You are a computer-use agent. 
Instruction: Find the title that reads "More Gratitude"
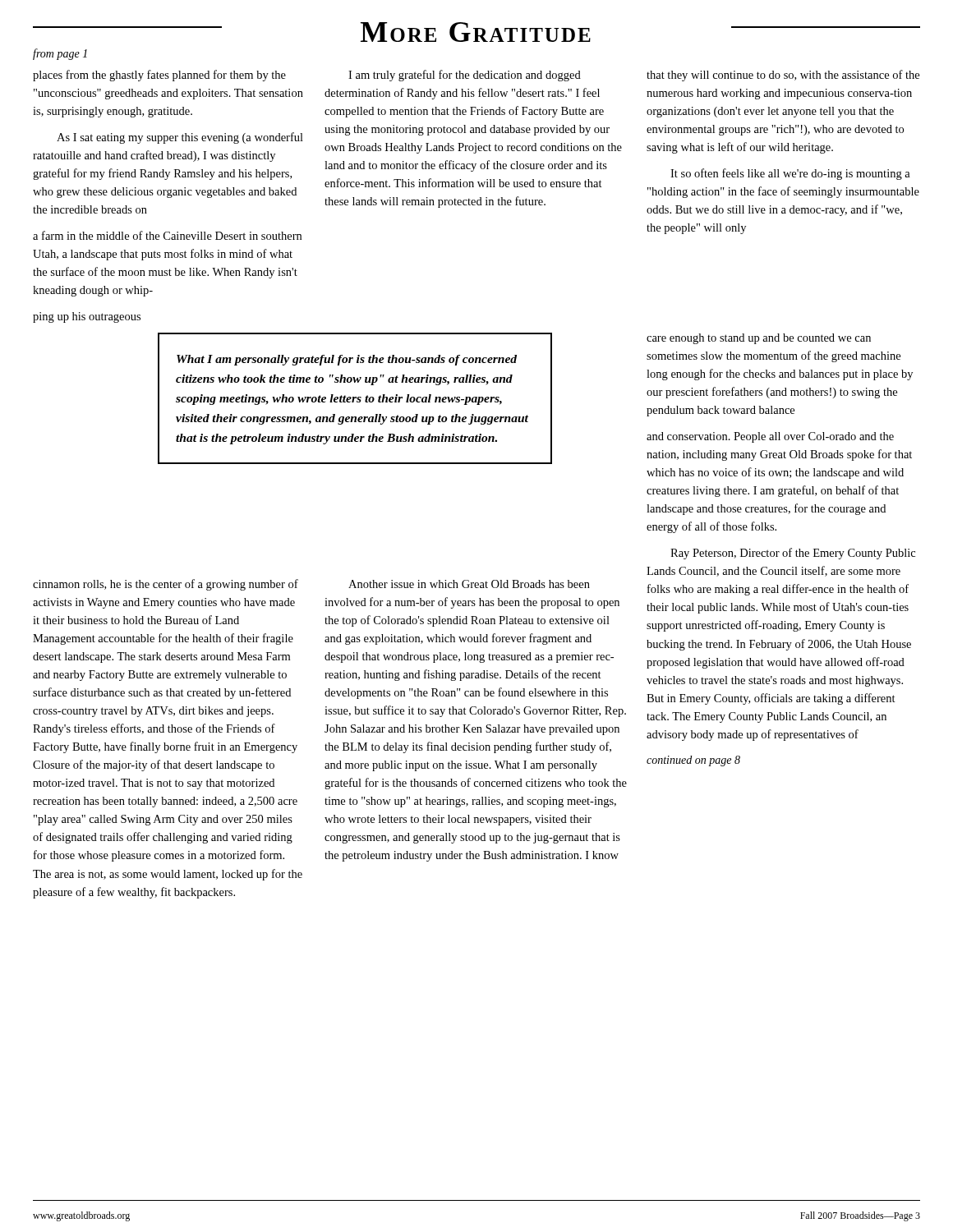pos(476,32)
